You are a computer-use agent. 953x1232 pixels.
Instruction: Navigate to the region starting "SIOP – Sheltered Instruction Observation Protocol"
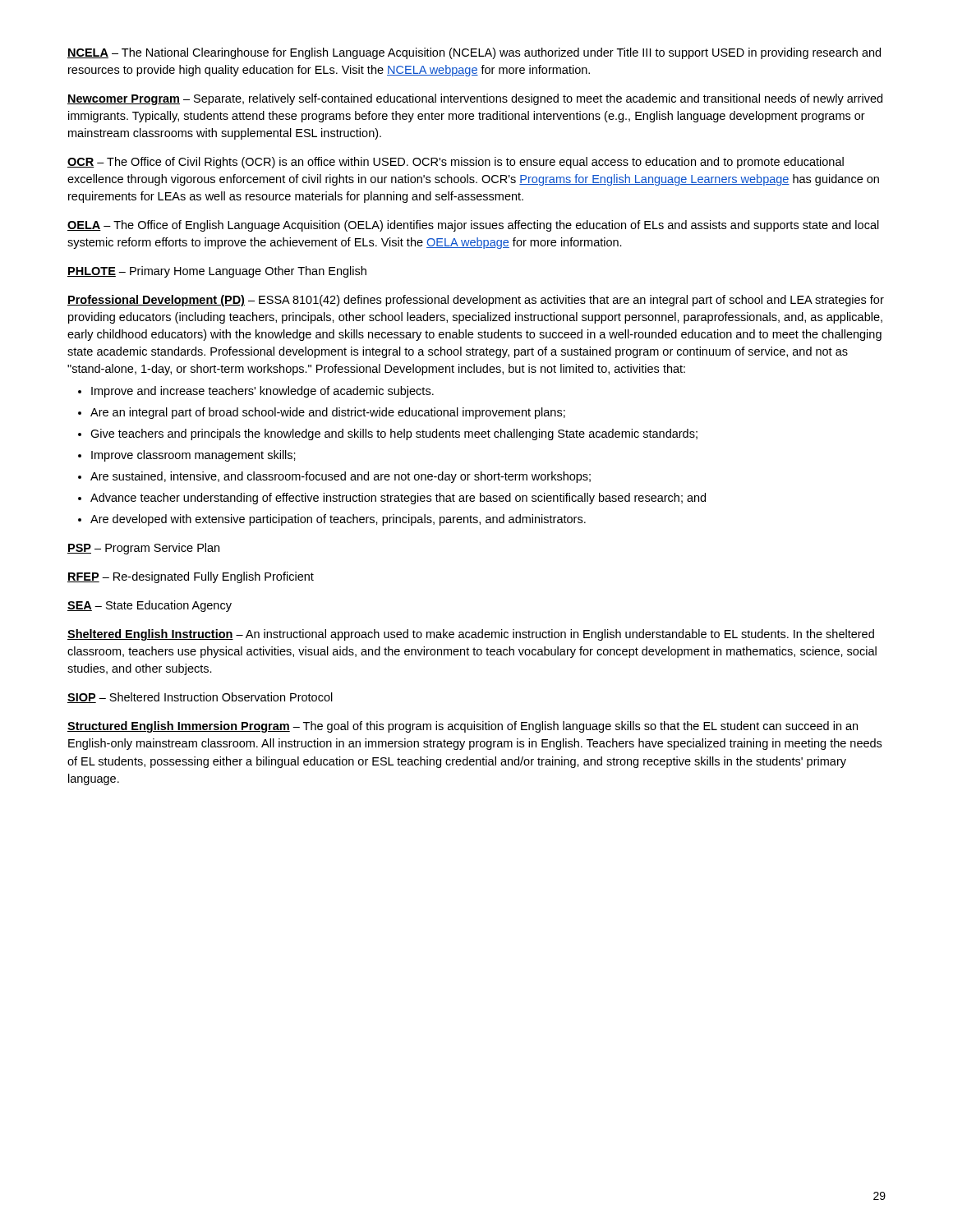[x=200, y=698]
